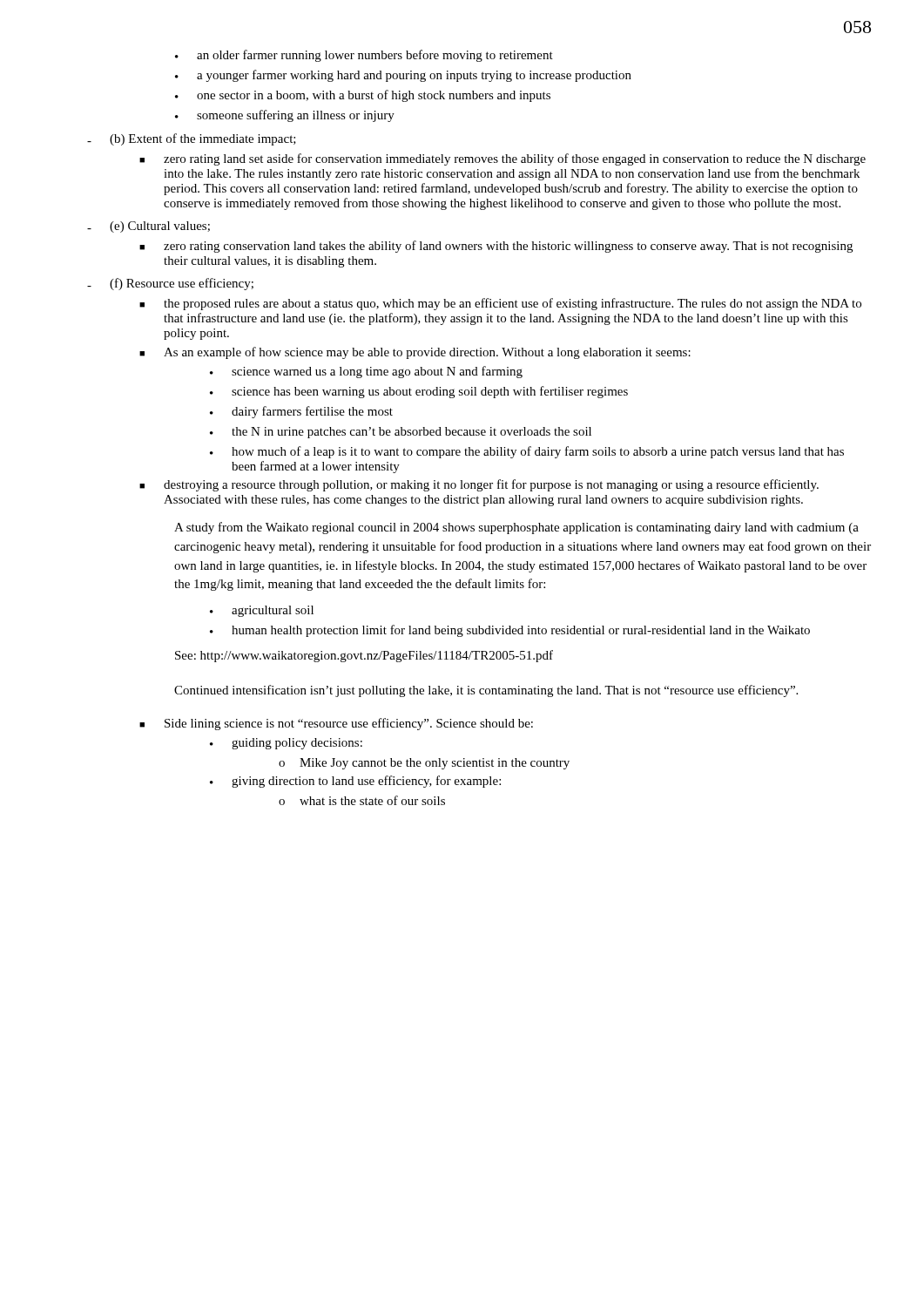Locate the element starting "- (f) Resource use"
Screen dimensions: 1307x924
point(170,284)
